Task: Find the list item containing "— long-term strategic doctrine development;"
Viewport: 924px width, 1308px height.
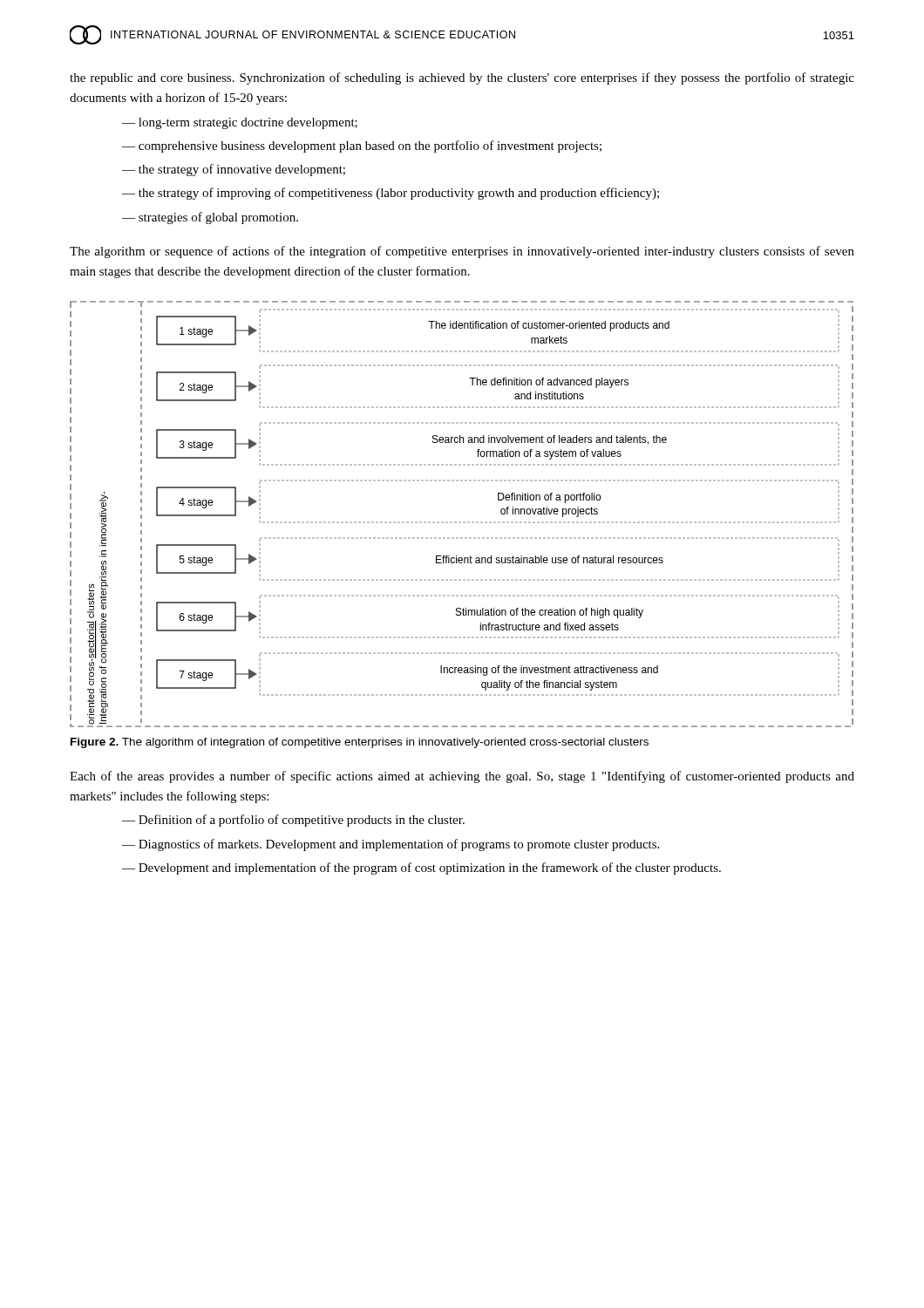Action: 240,122
